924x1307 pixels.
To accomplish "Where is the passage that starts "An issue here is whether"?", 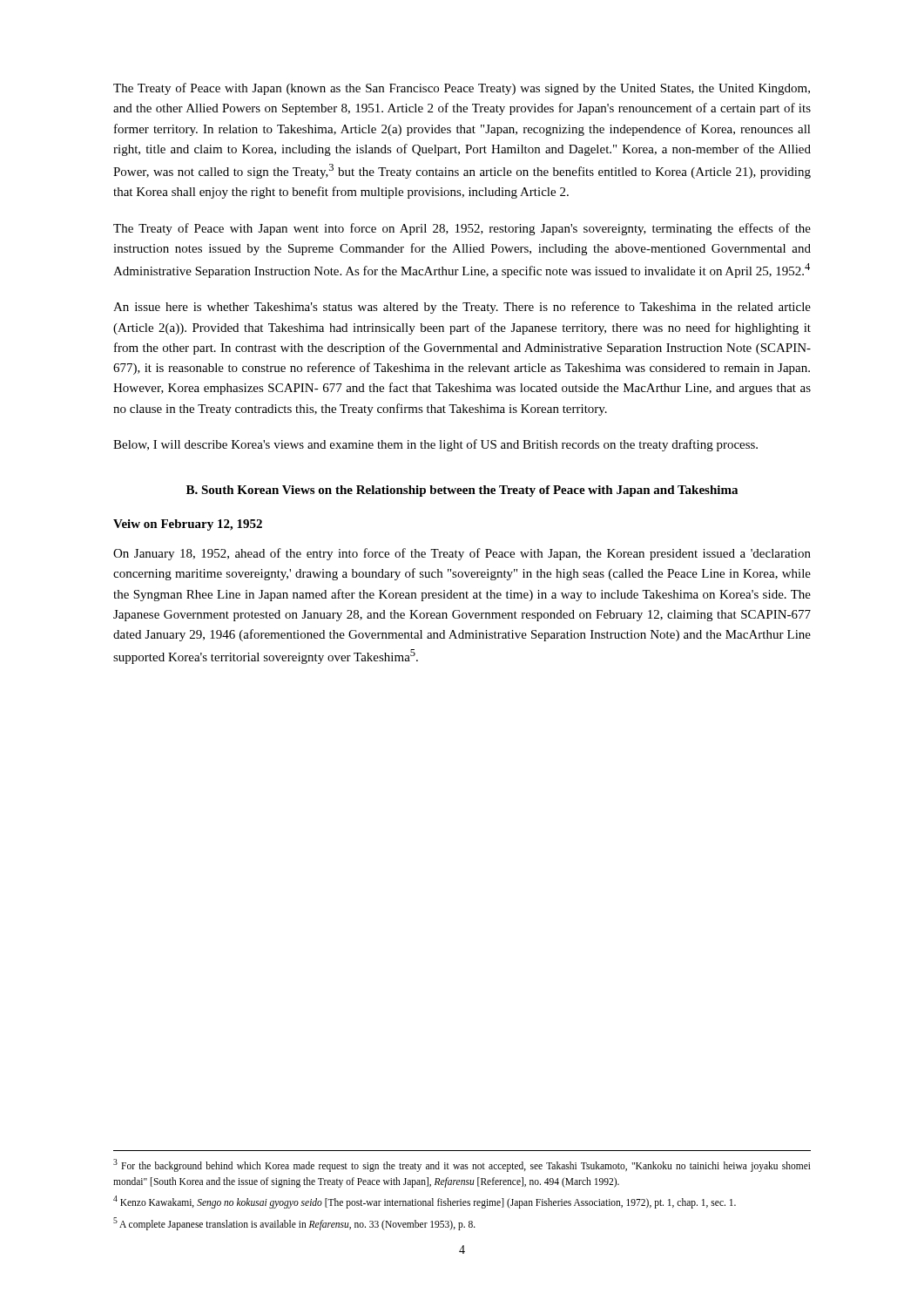I will (x=462, y=358).
